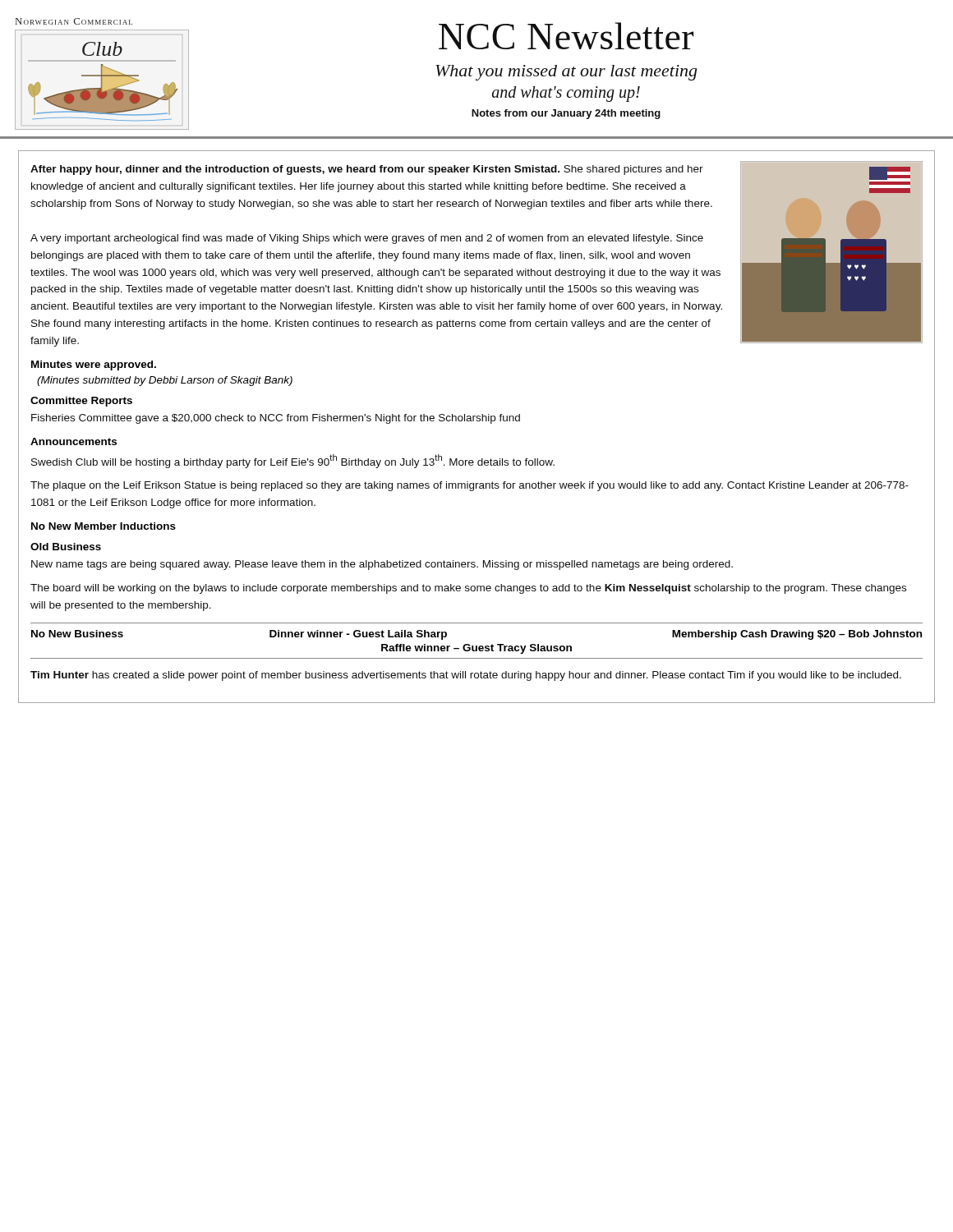Select the section header that reads "No New Member Inductions"

tap(103, 526)
